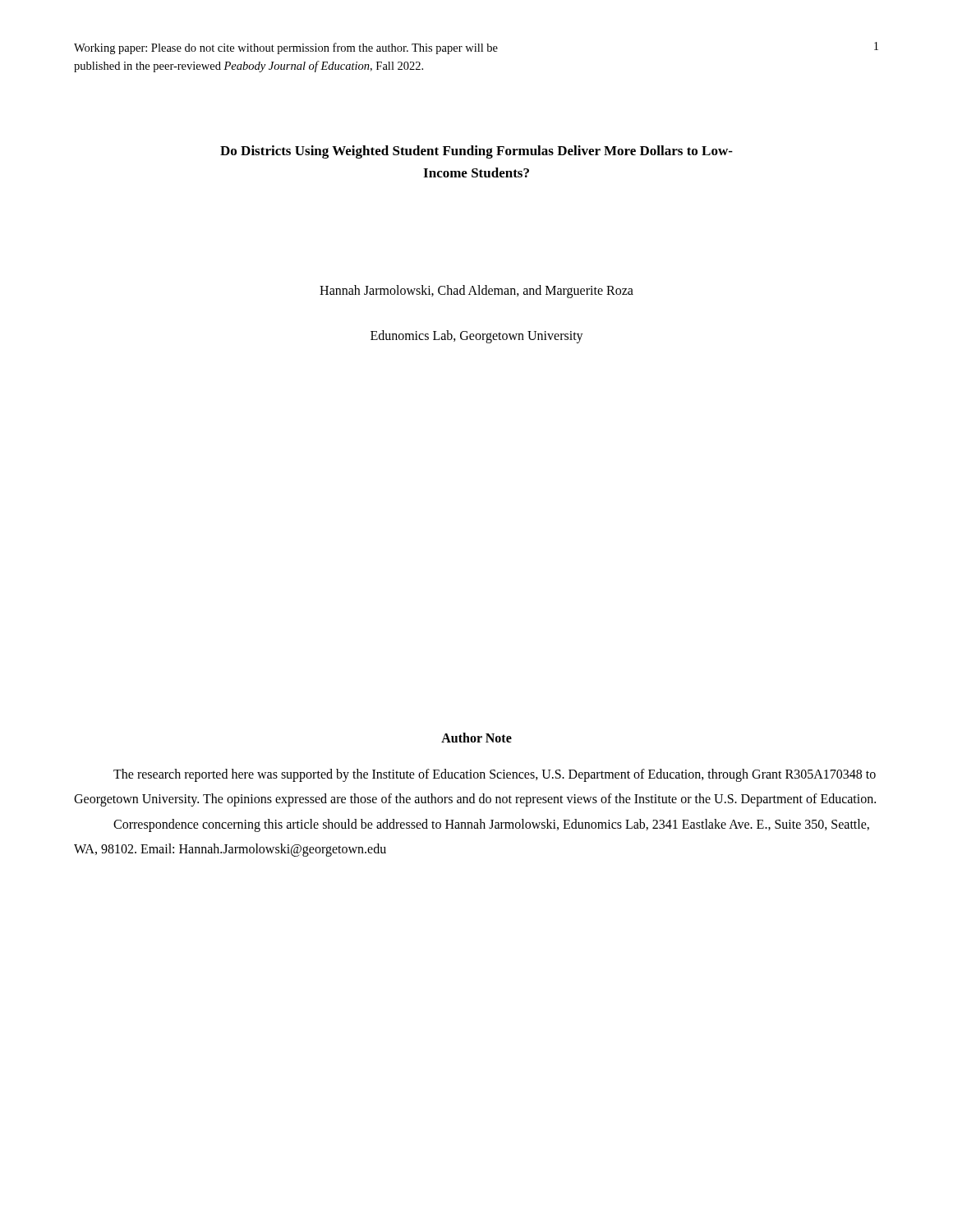Select the text starting "The research reported here was supported by the"

coord(475,787)
